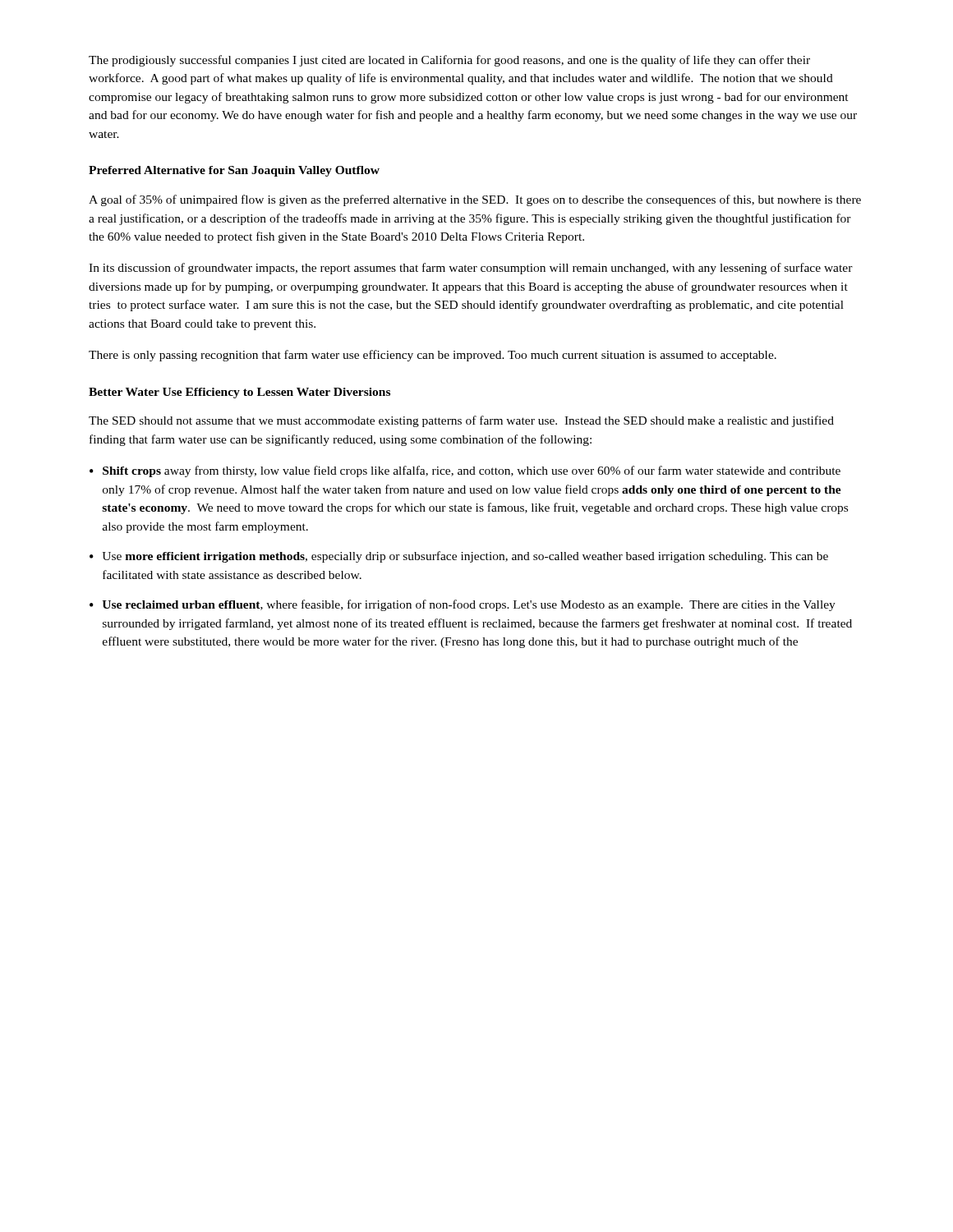953x1232 pixels.
Task: Find the text block with the text "The prodigiously successful companies I just cited are"
Action: (x=473, y=96)
